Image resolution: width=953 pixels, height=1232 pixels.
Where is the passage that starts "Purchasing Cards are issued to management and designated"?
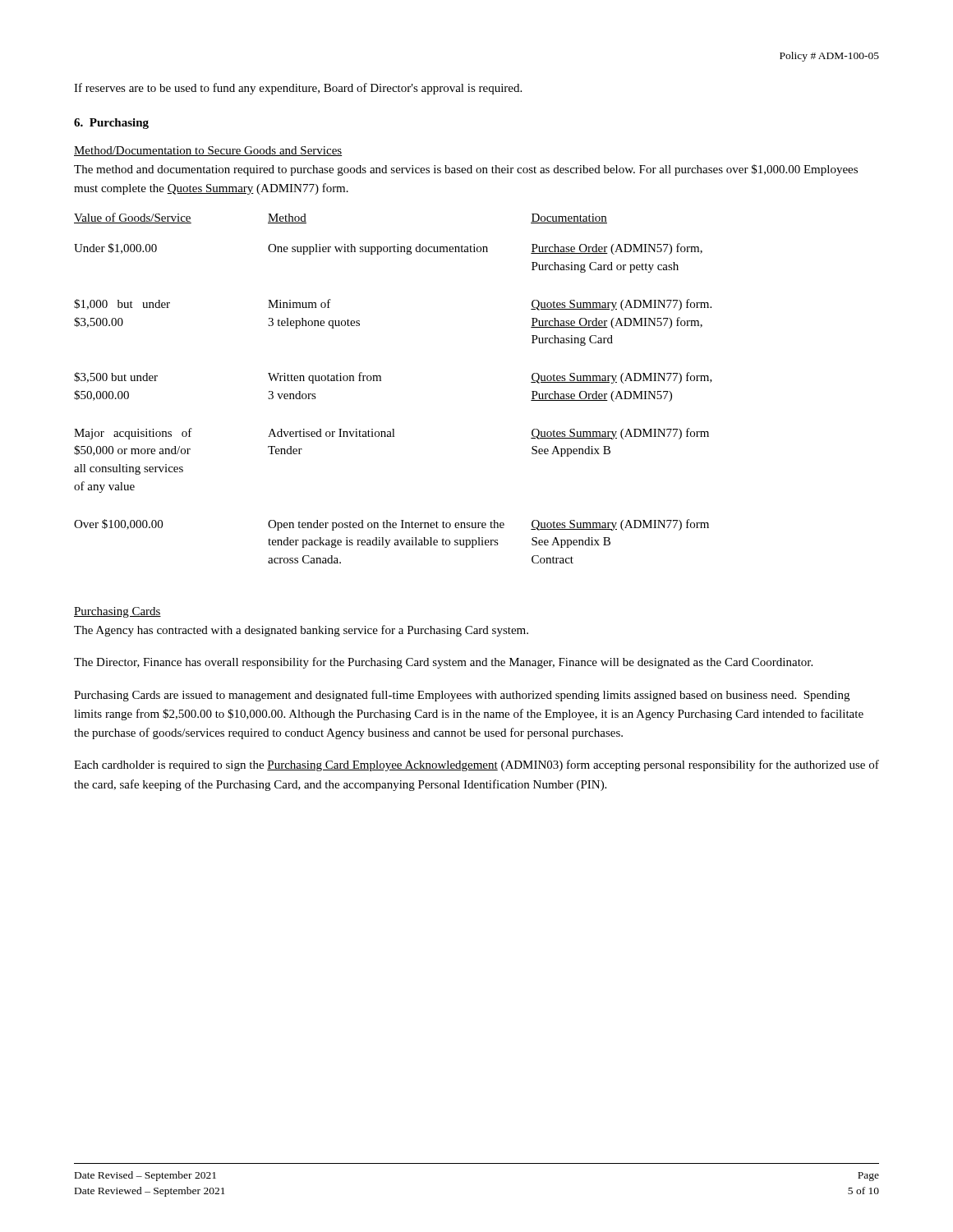[469, 714]
